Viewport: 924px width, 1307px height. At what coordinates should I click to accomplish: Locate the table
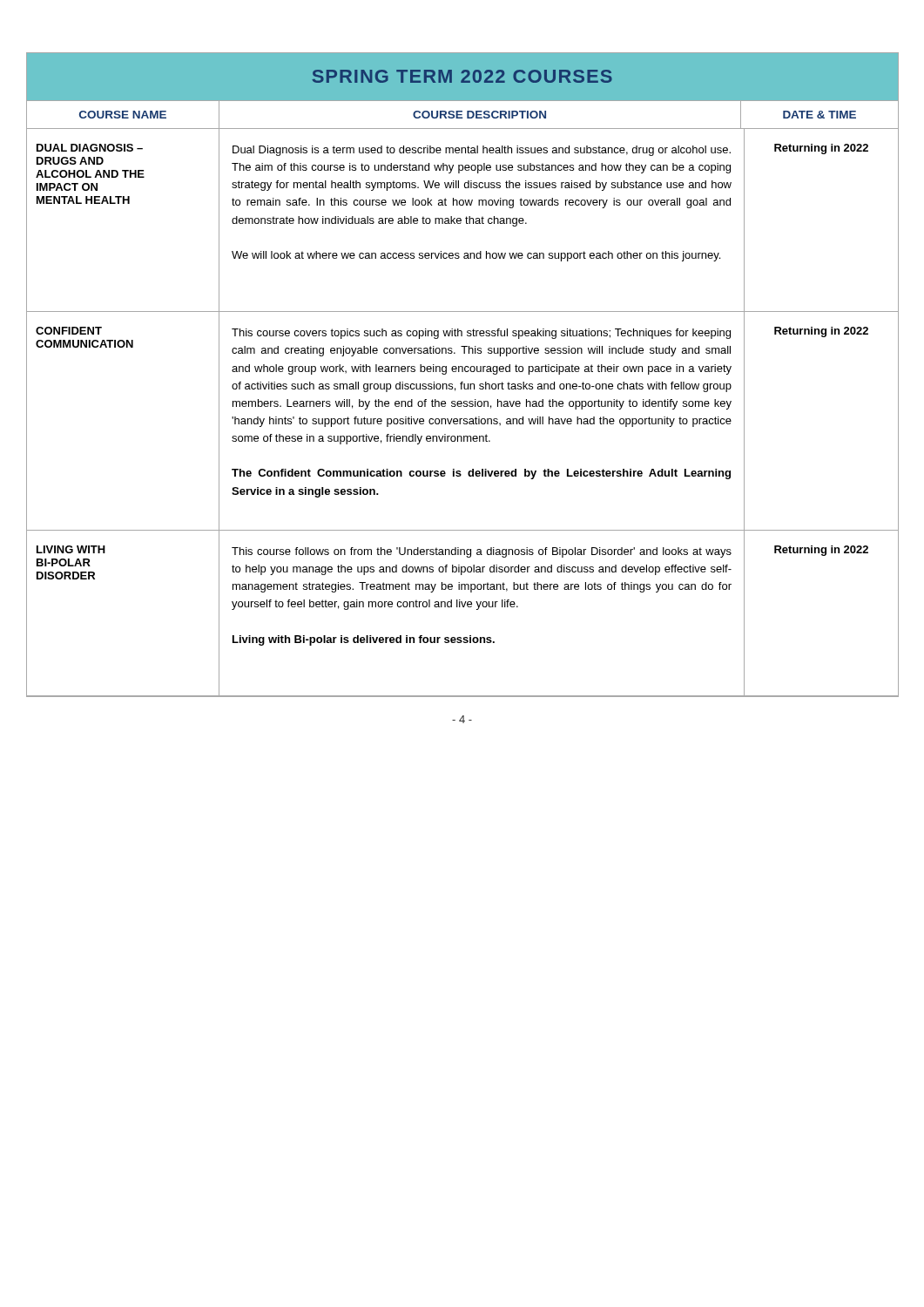[462, 398]
